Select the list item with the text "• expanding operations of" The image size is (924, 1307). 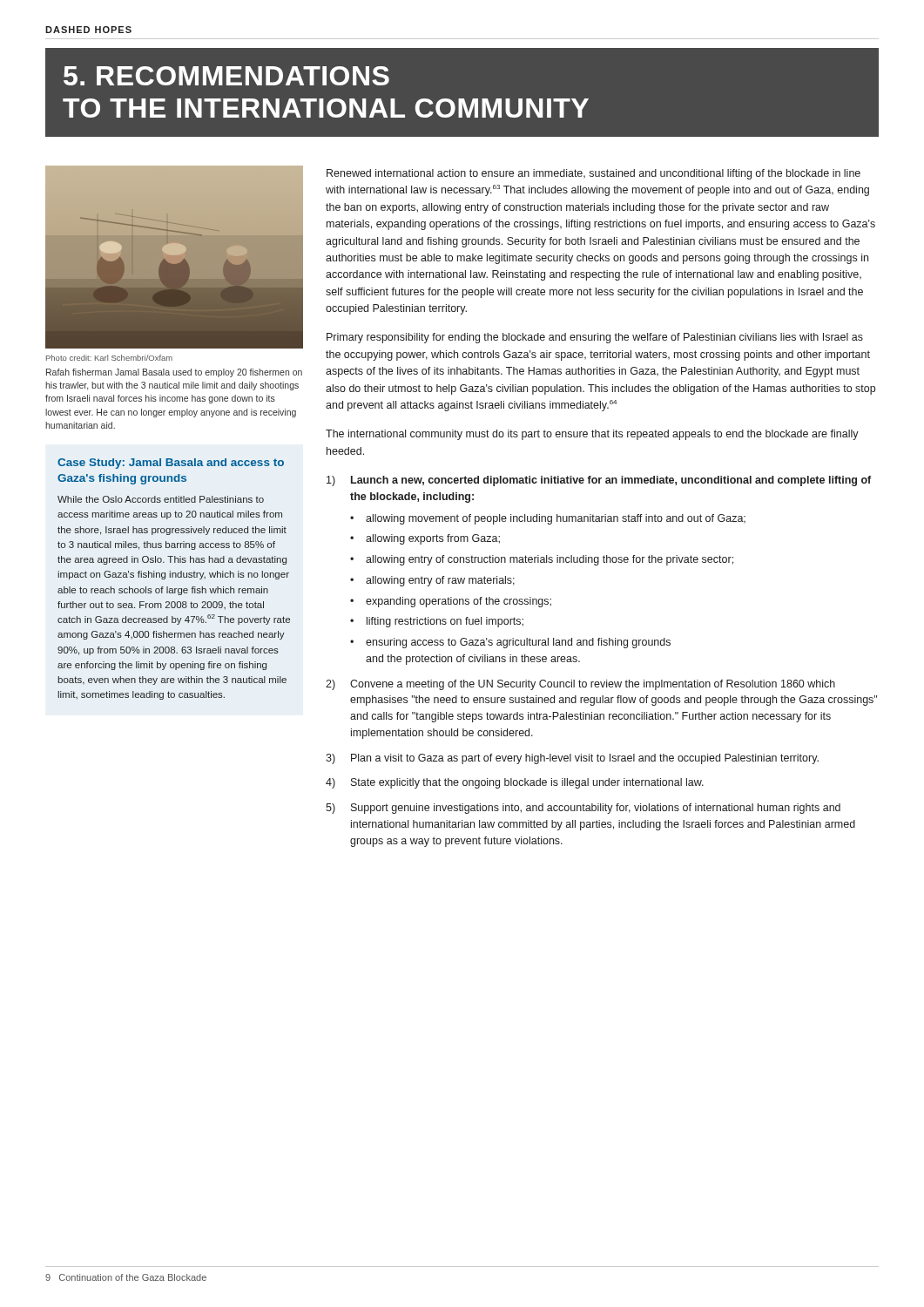(451, 601)
